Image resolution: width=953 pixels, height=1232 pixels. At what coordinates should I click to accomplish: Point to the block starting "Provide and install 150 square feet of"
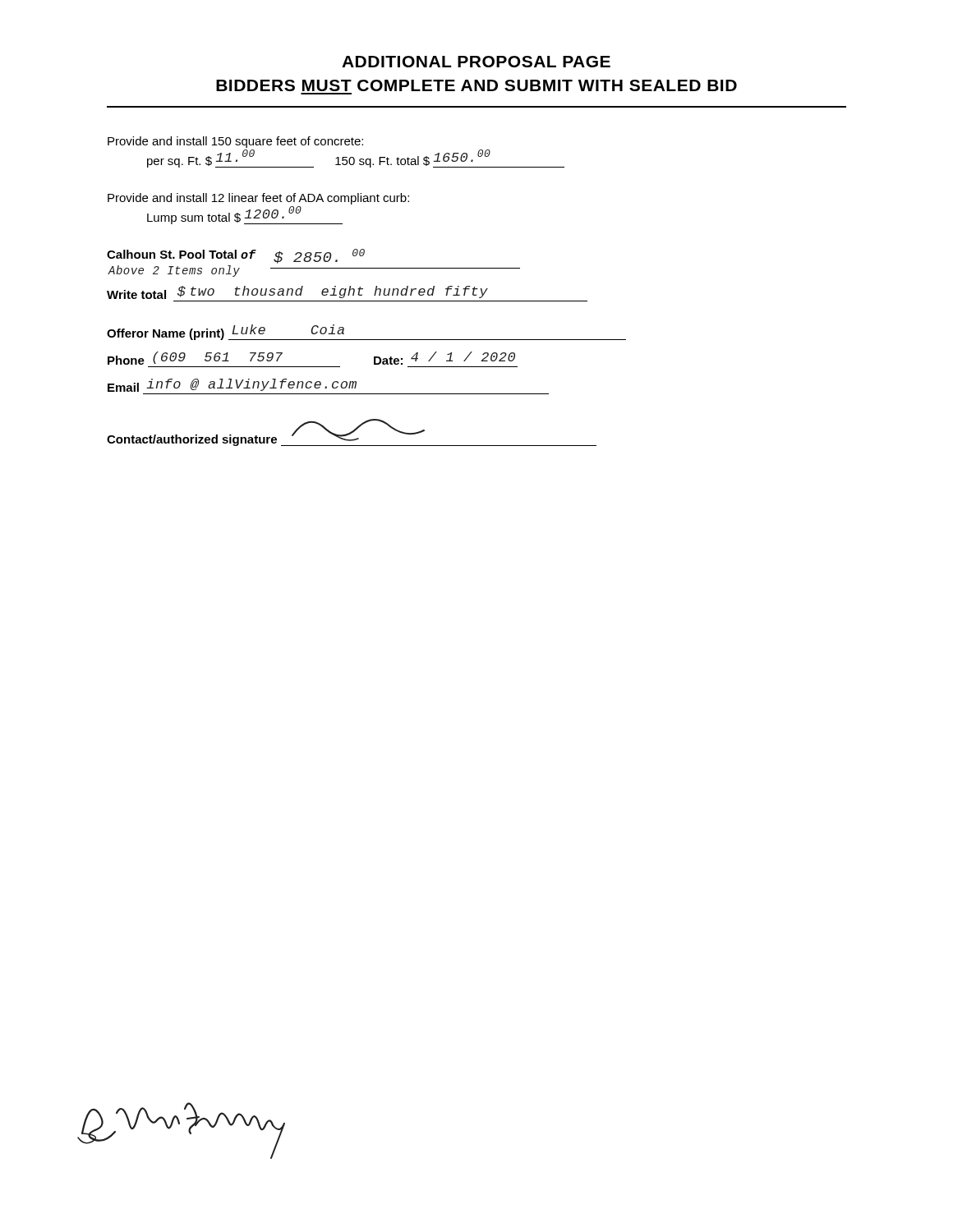pos(476,151)
